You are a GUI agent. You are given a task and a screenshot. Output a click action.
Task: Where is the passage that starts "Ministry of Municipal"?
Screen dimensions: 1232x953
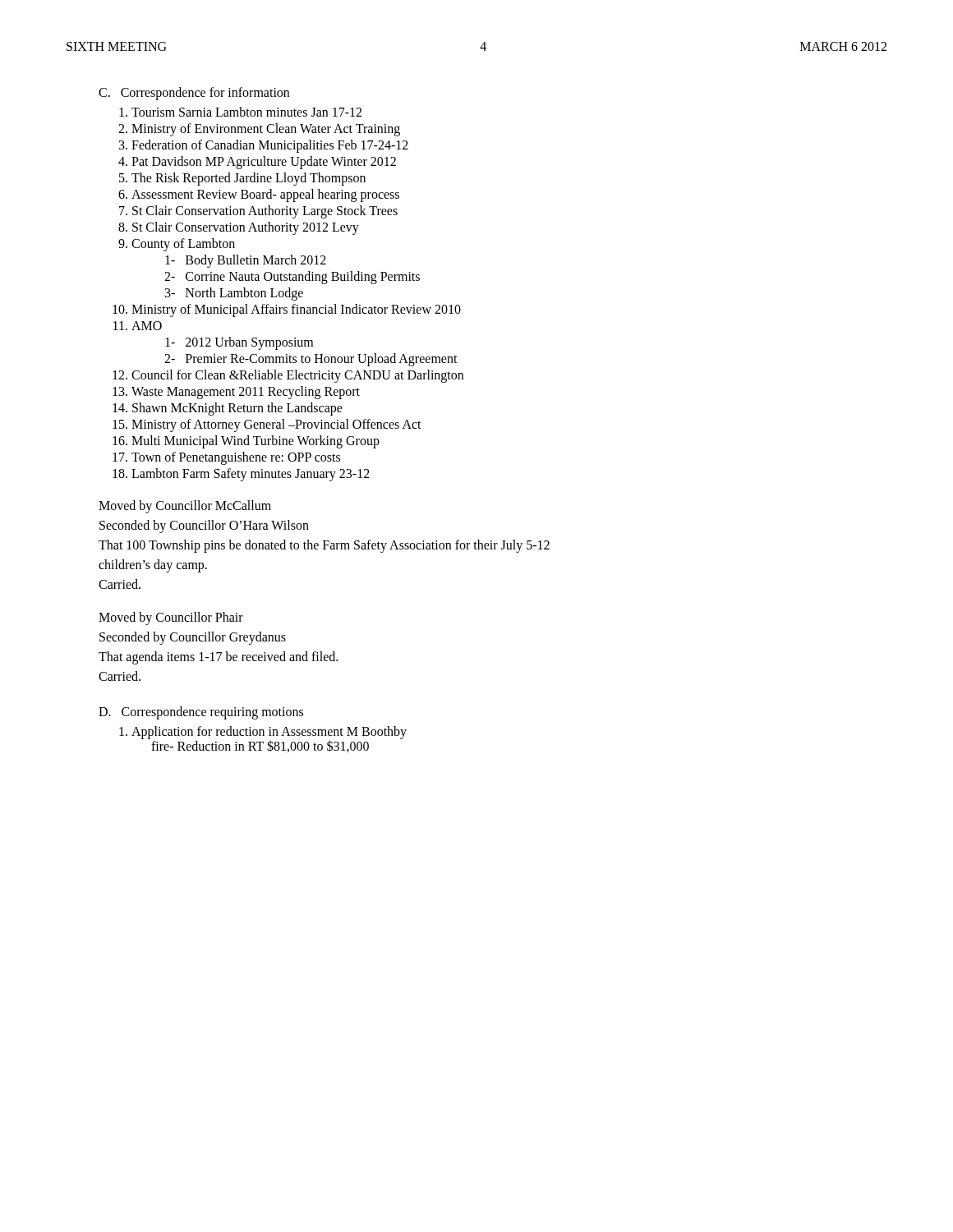click(x=296, y=310)
